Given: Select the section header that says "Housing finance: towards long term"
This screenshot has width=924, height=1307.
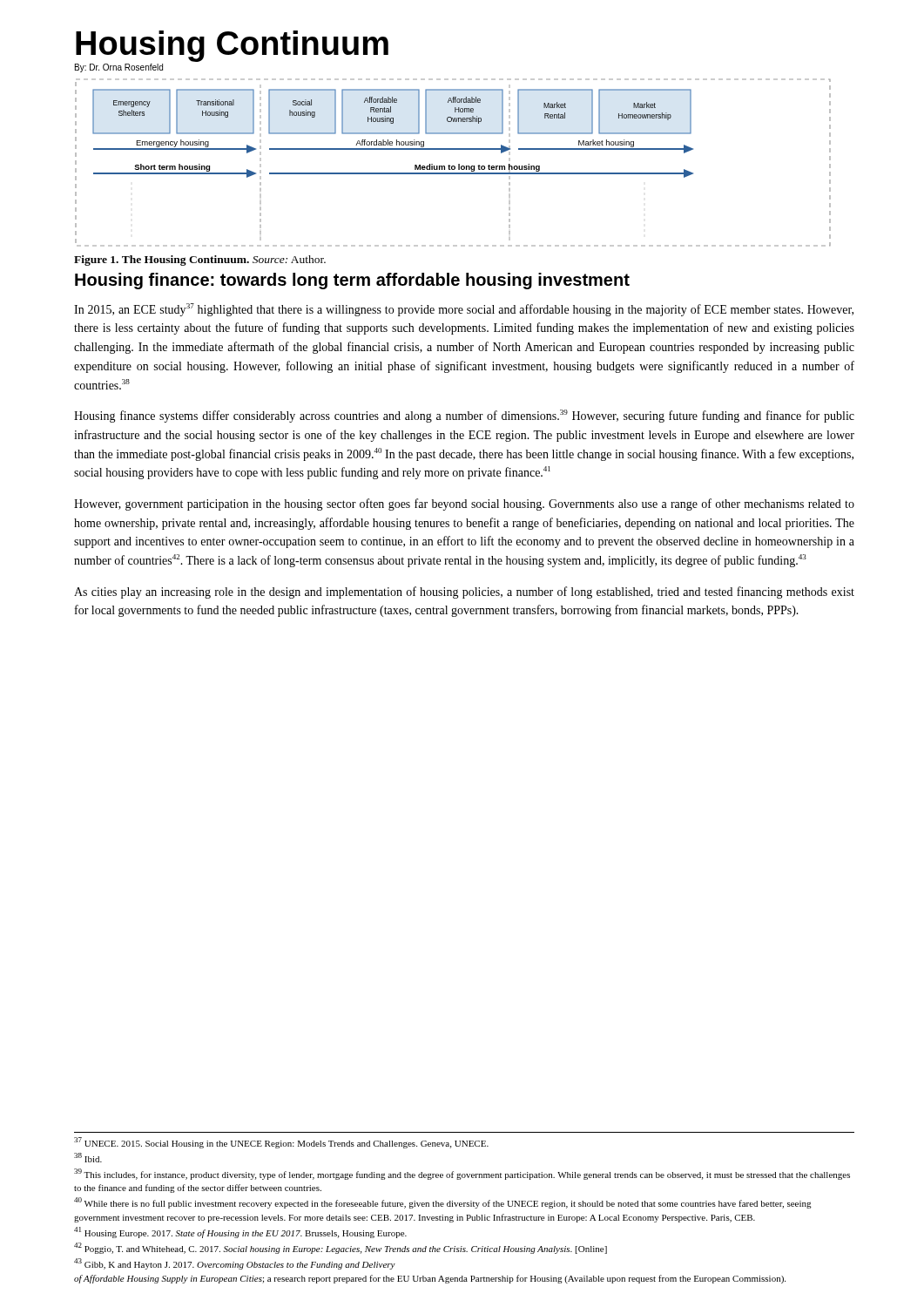Looking at the screenshot, I should pyautogui.click(x=352, y=280).
